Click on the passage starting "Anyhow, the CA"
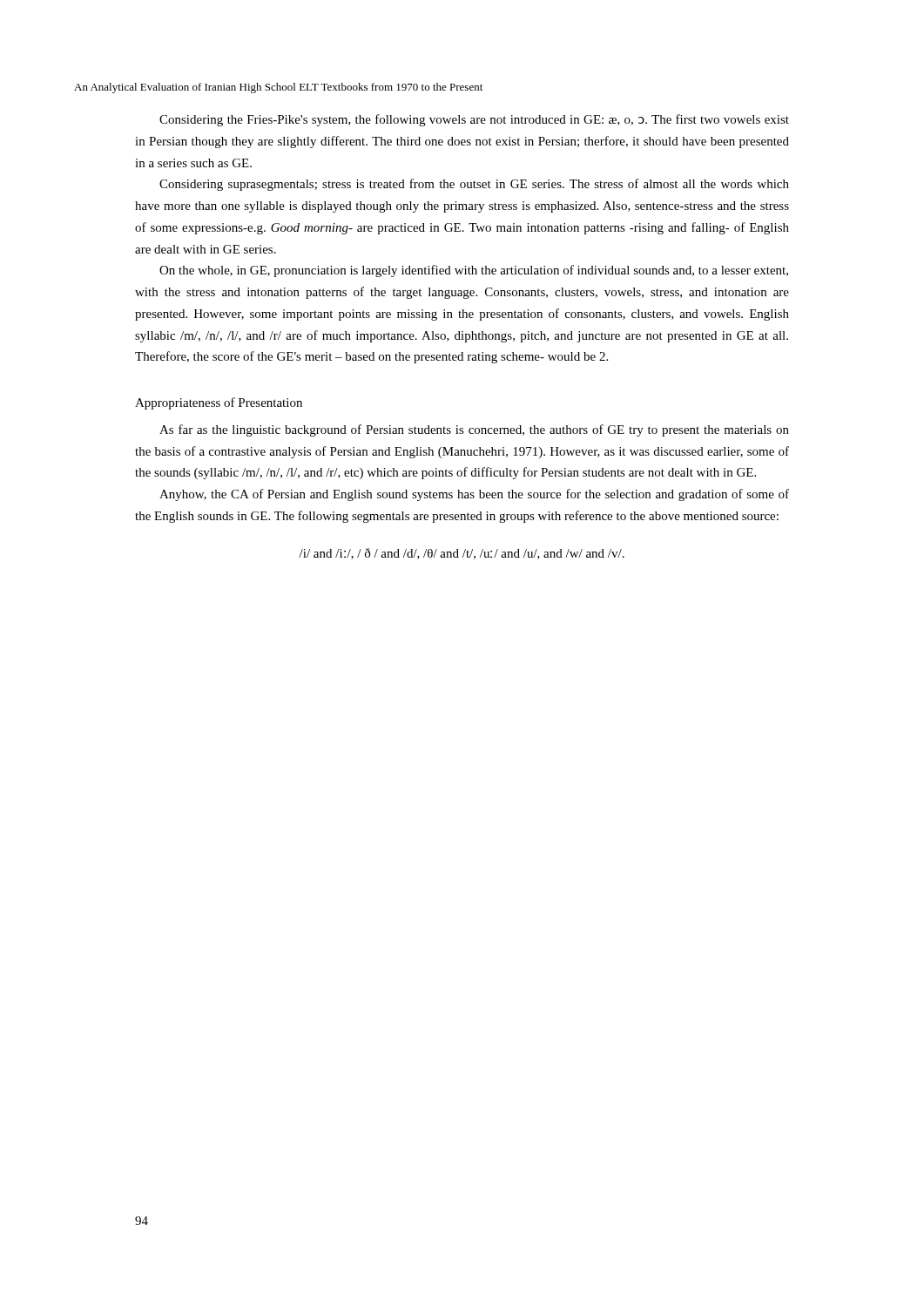 click(462, 505)
